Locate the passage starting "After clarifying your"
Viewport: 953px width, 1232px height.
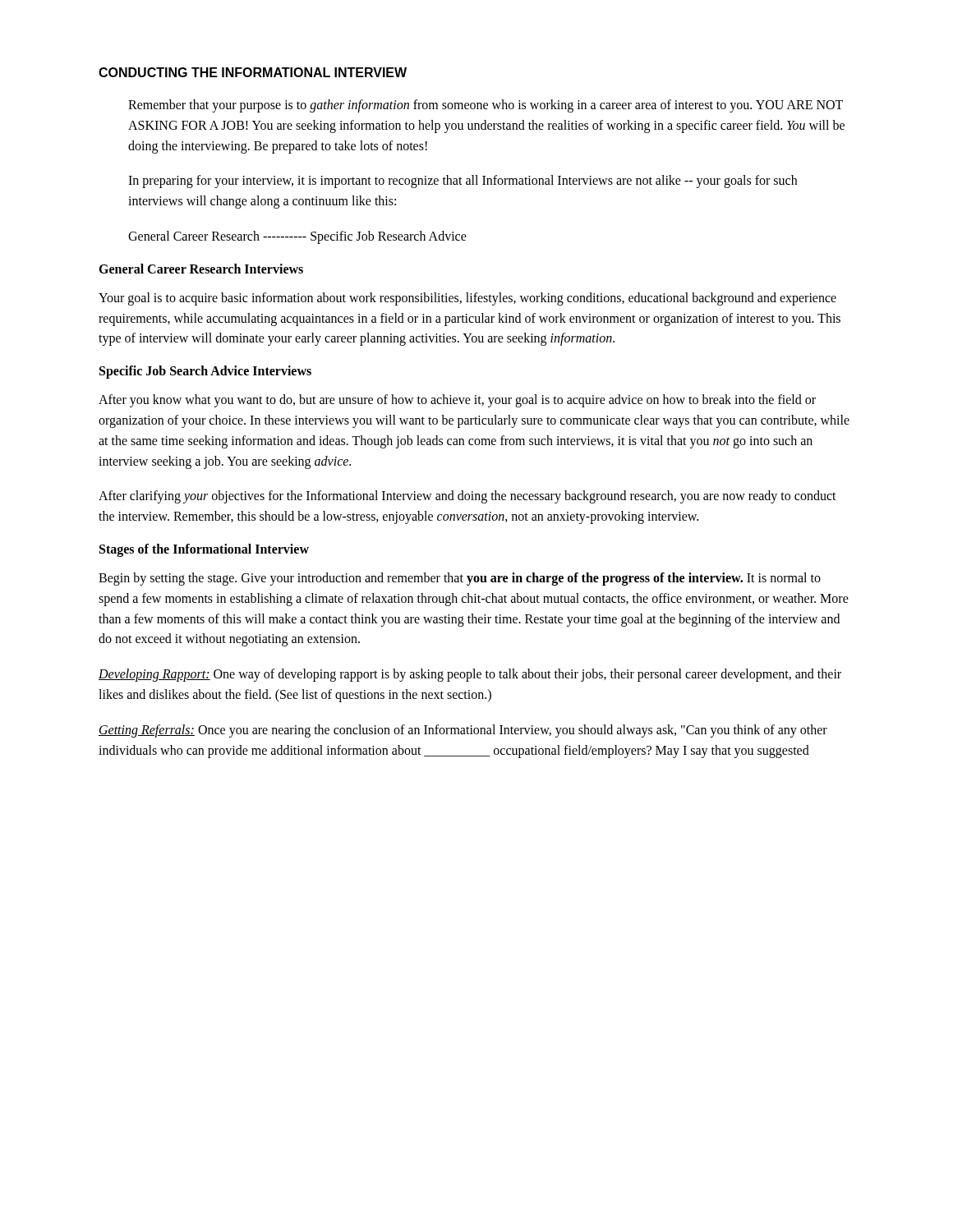tap(467, 506)
